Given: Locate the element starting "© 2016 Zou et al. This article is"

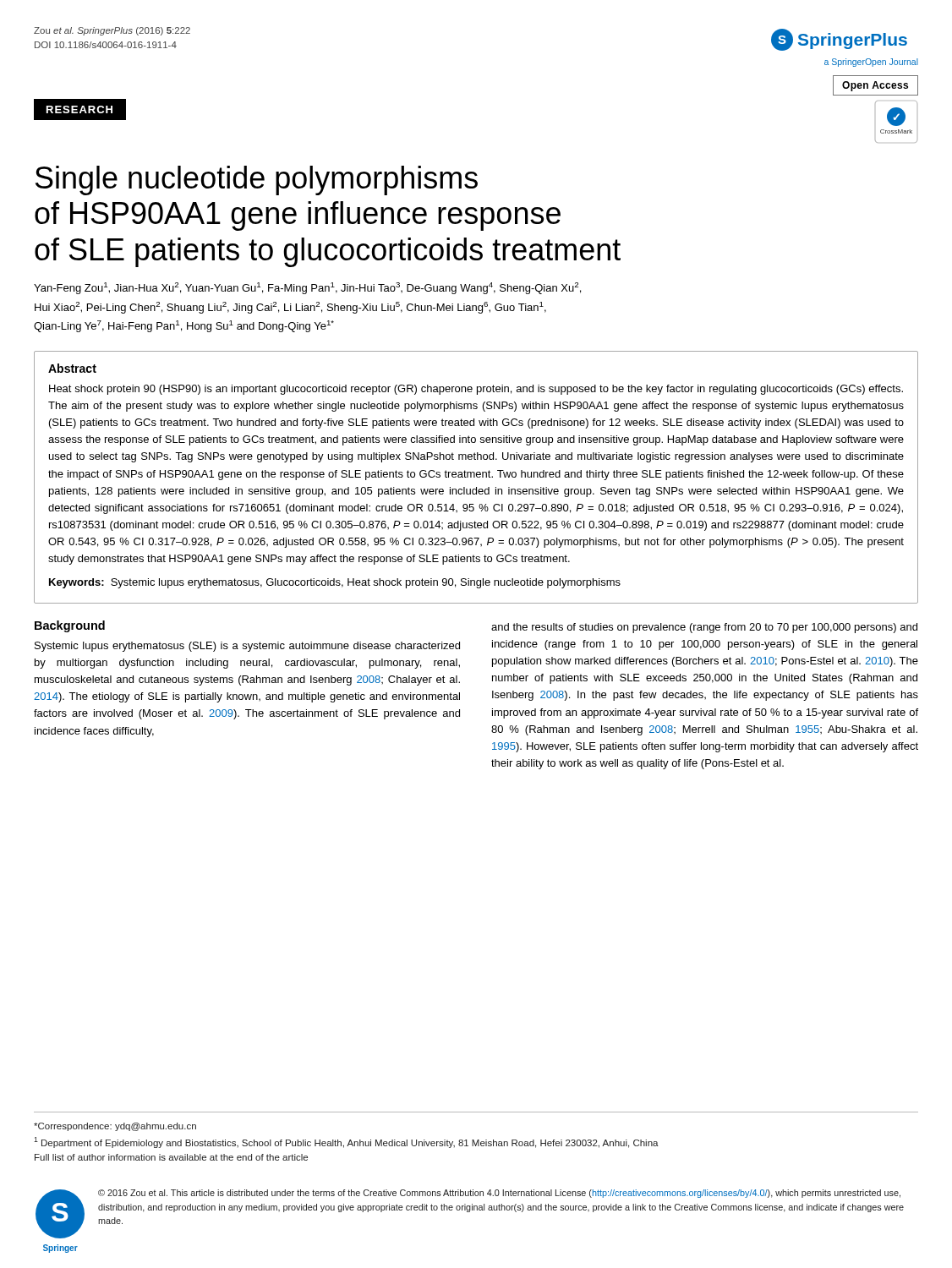Looking at the screenshot, I should tap(501, 1207).
